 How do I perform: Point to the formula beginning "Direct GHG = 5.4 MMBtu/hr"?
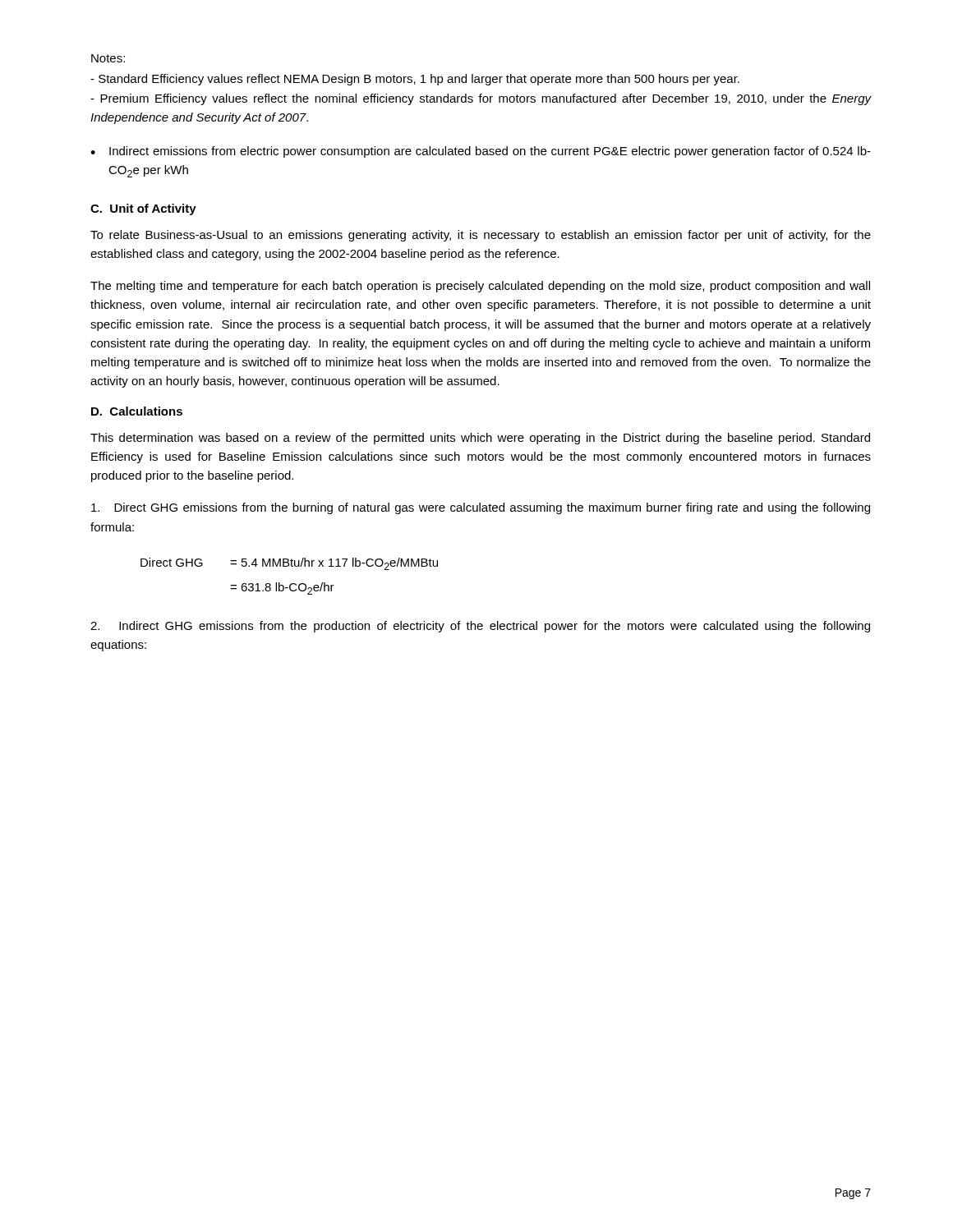tap(289, 564)
